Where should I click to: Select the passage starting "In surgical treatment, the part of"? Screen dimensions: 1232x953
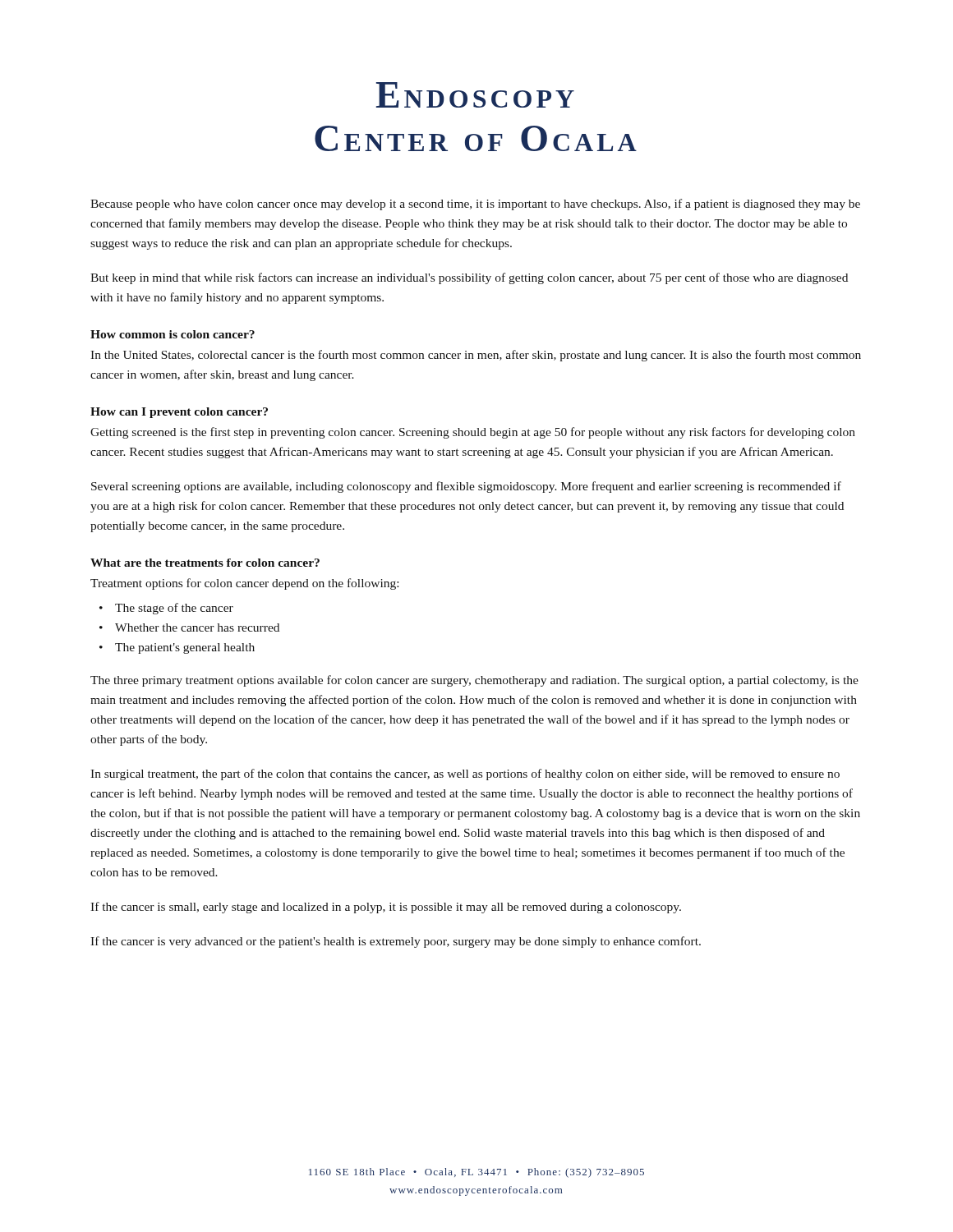pos(475,823)
